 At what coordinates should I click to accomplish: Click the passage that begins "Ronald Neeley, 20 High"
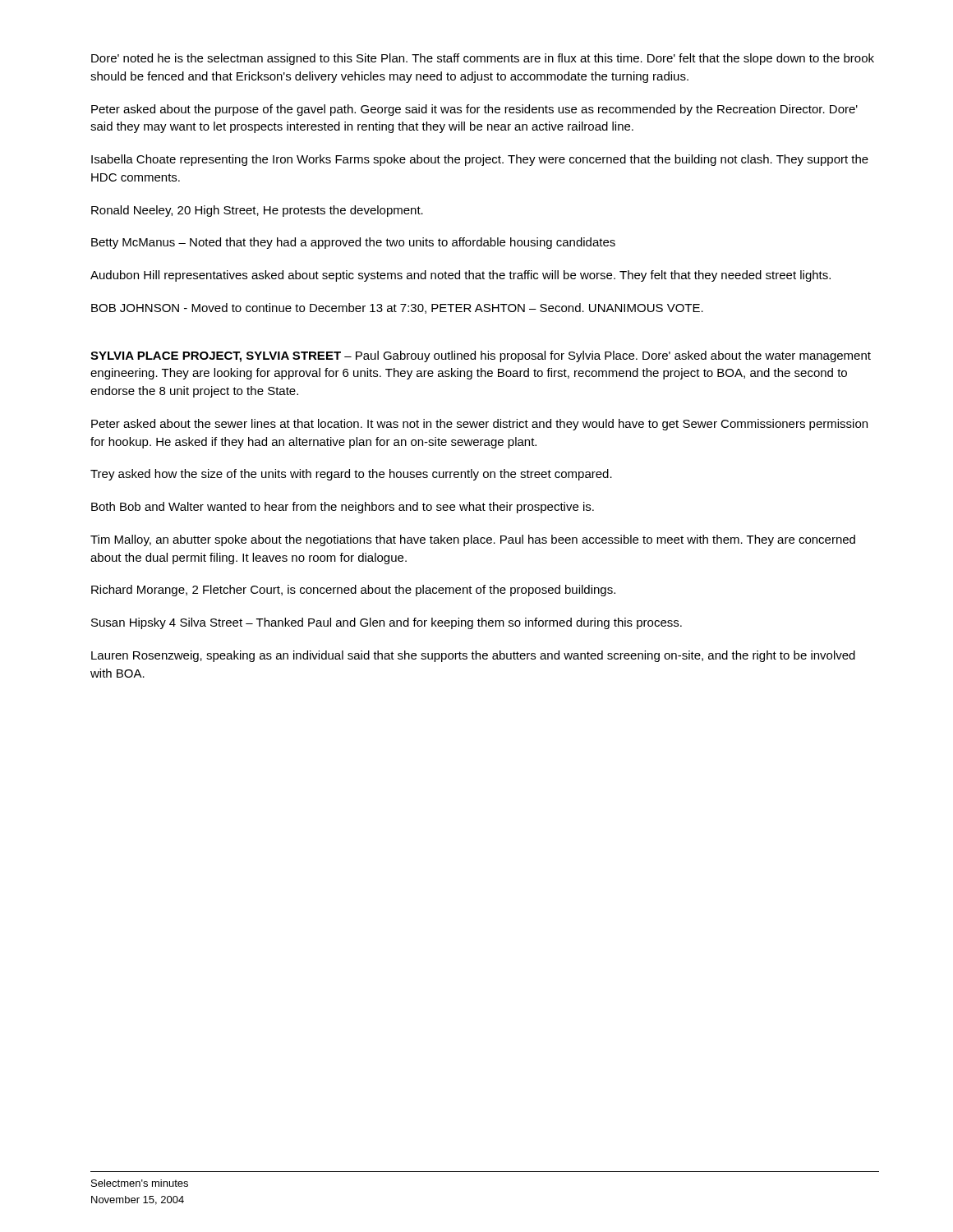[257, 209]
